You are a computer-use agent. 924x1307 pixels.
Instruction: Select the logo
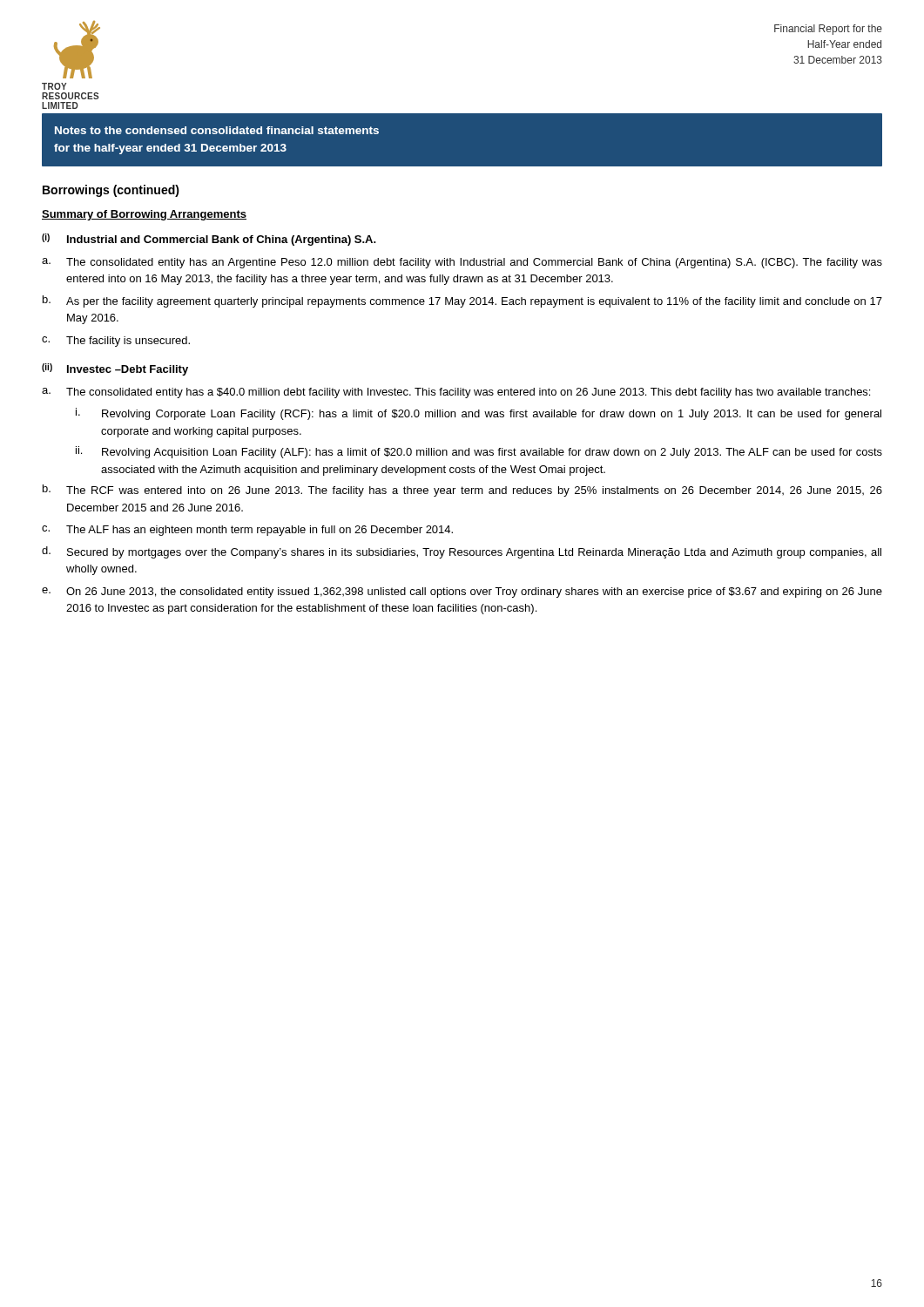[81, 63]
